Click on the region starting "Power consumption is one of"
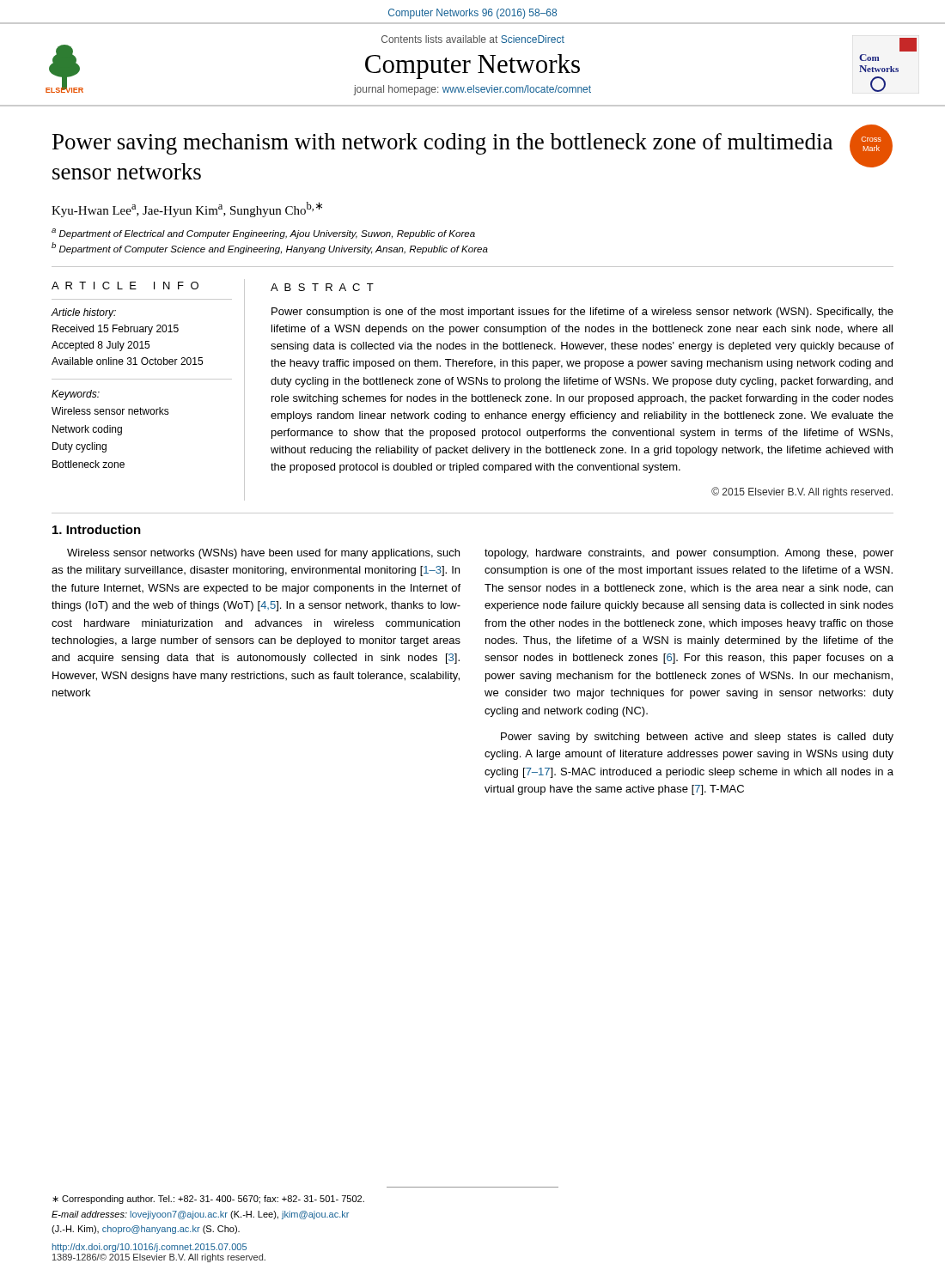The height and width of the screenshot is (1288, 945). (582, 389)
